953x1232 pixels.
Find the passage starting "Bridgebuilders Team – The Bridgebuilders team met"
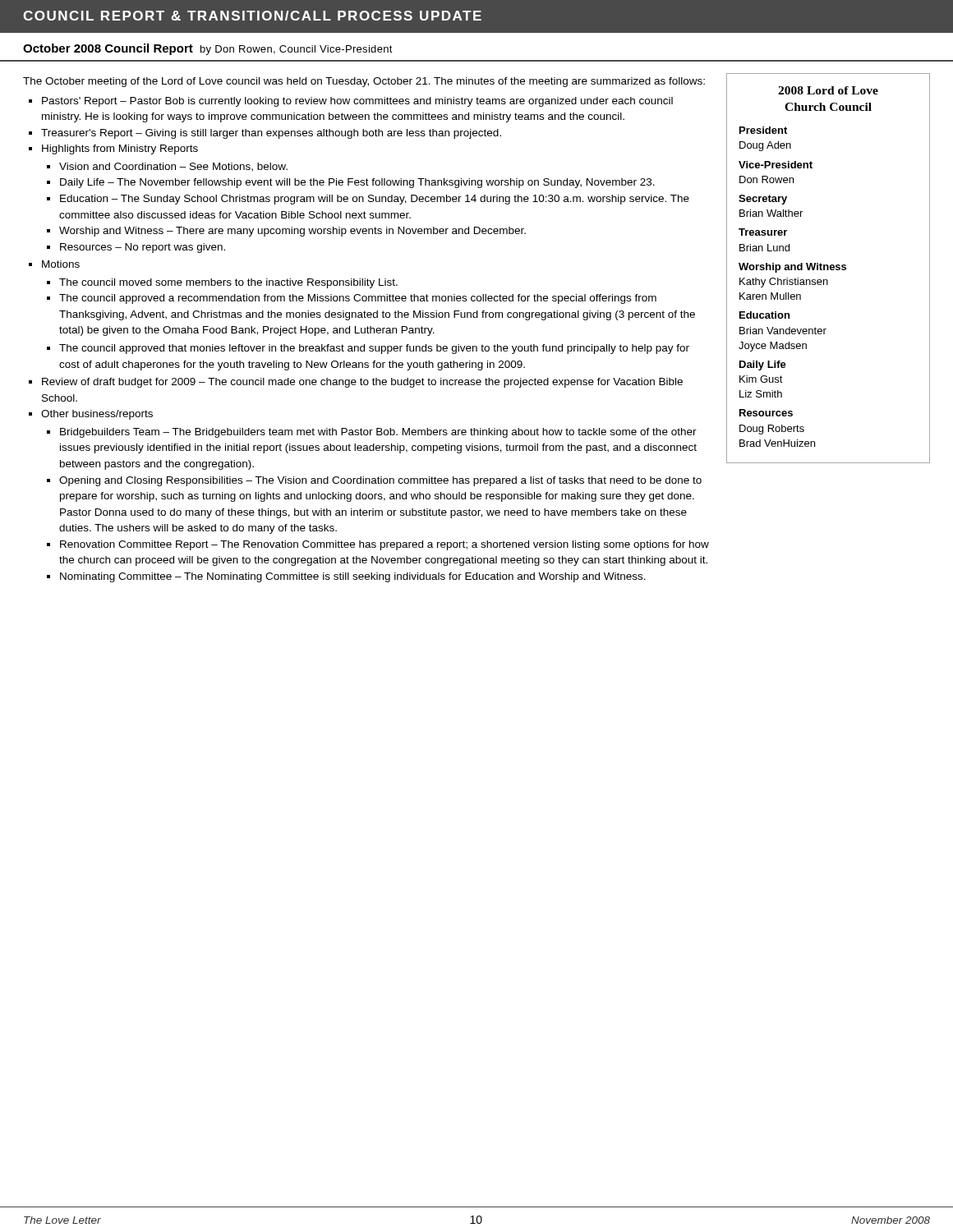coord(378,448)
